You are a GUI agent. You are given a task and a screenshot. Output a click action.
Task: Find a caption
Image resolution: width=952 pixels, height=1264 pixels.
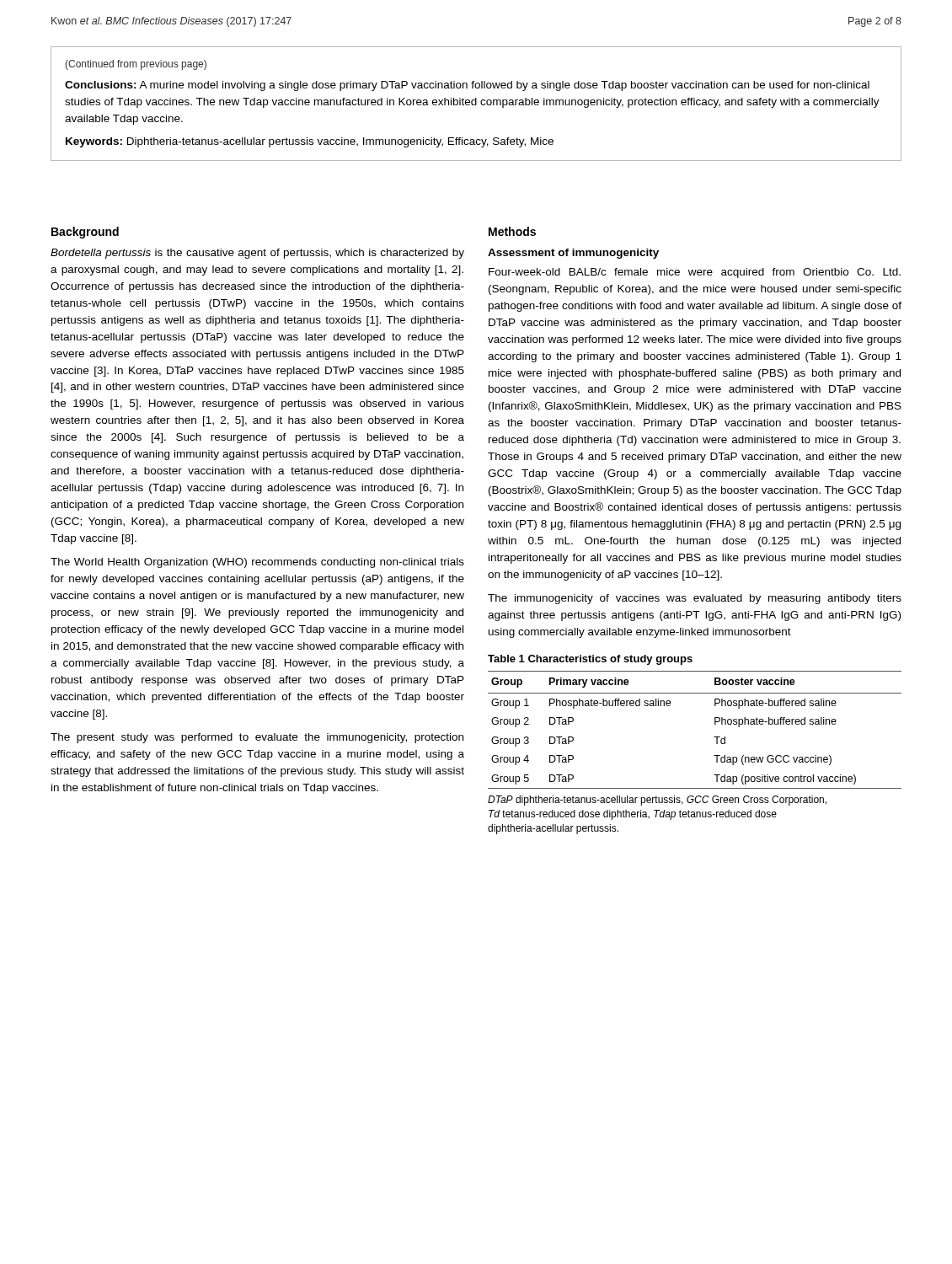tap(590, 659)
